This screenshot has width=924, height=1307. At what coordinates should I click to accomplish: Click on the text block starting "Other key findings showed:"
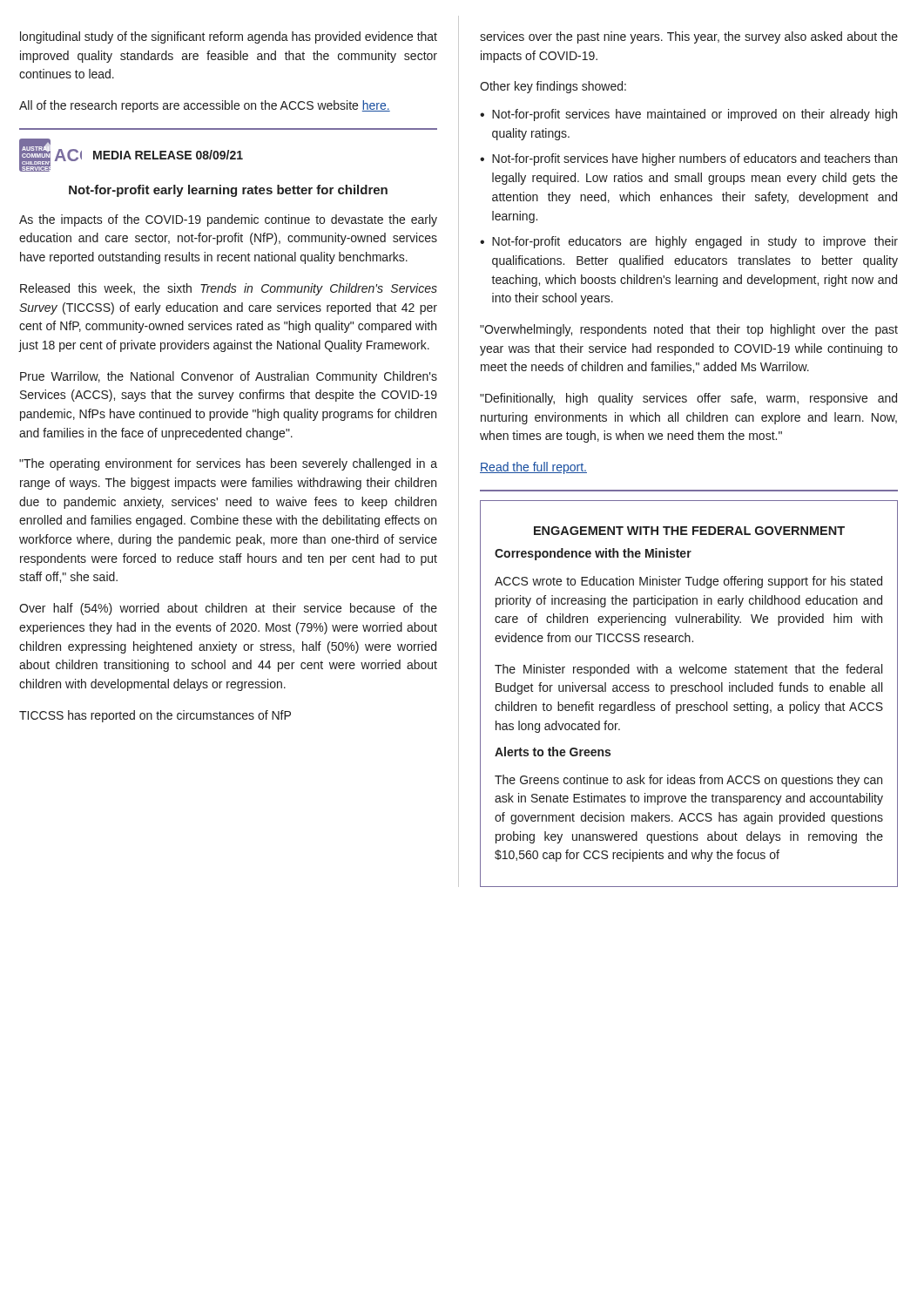click(553, 87)
